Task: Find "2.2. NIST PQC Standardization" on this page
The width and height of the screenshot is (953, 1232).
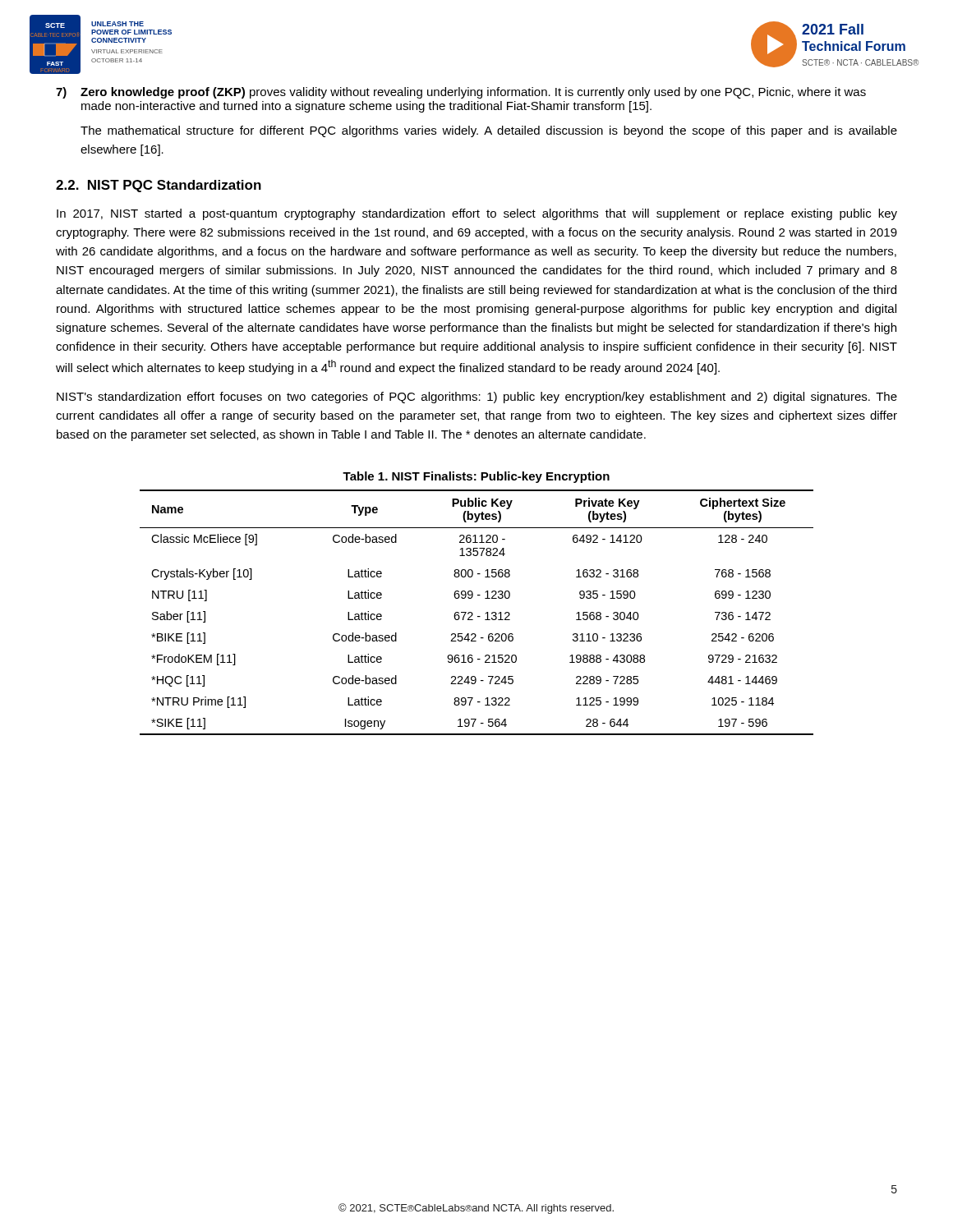Action: click(159, 185)
